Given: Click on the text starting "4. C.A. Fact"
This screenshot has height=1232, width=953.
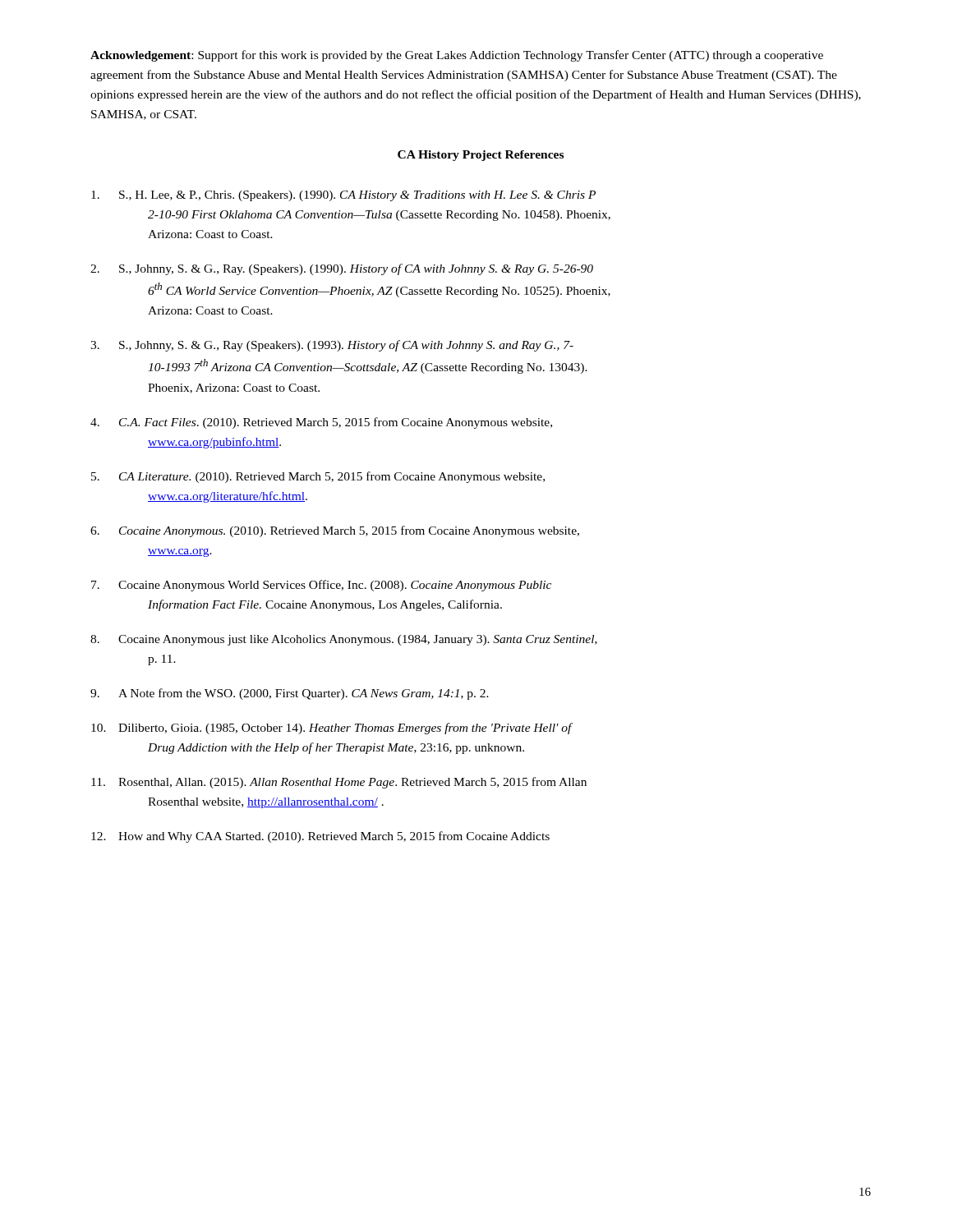Looking at the screenshot, I should (481, 432).
